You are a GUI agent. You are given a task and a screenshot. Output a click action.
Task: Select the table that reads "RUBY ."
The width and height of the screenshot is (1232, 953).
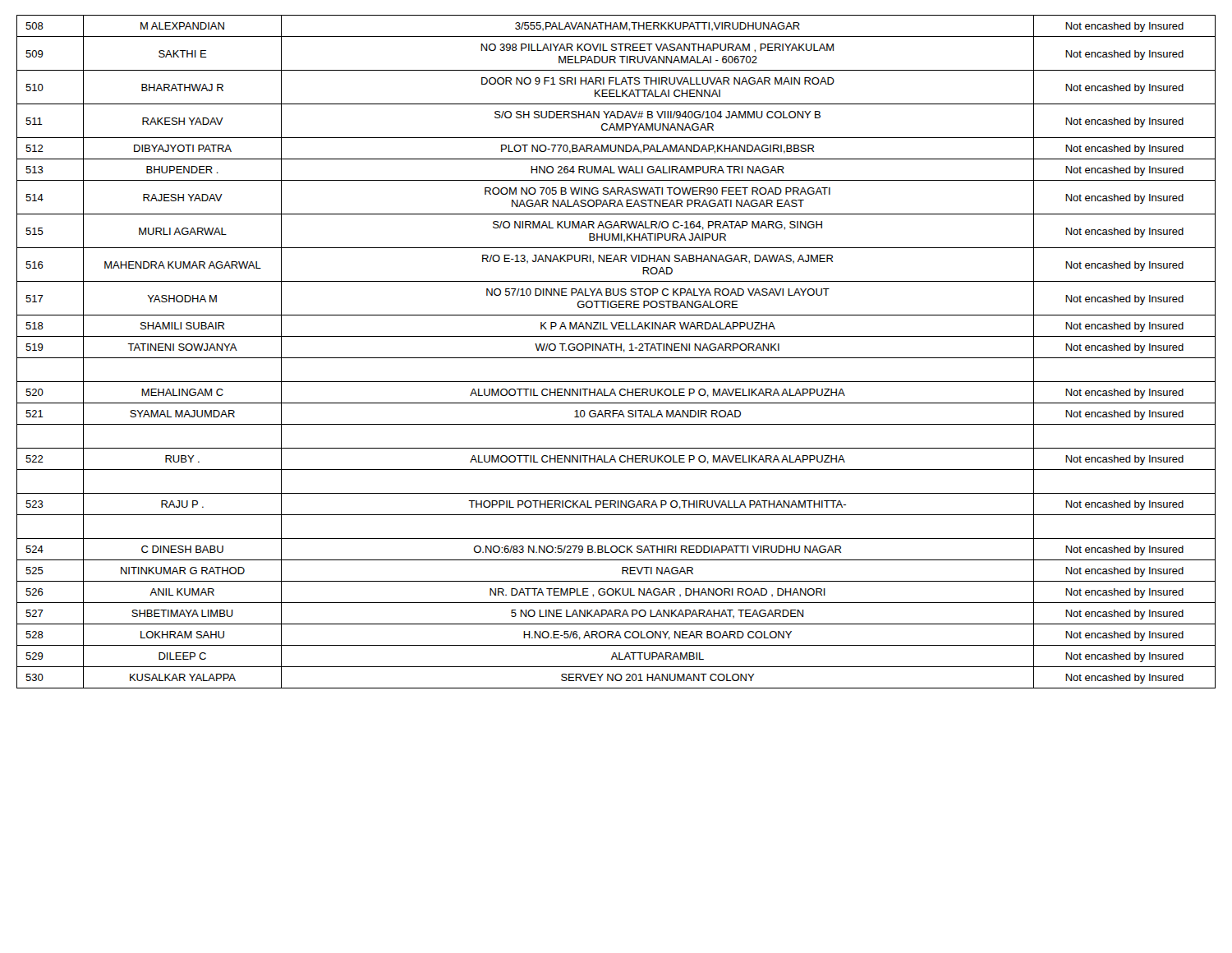[616, 352]
